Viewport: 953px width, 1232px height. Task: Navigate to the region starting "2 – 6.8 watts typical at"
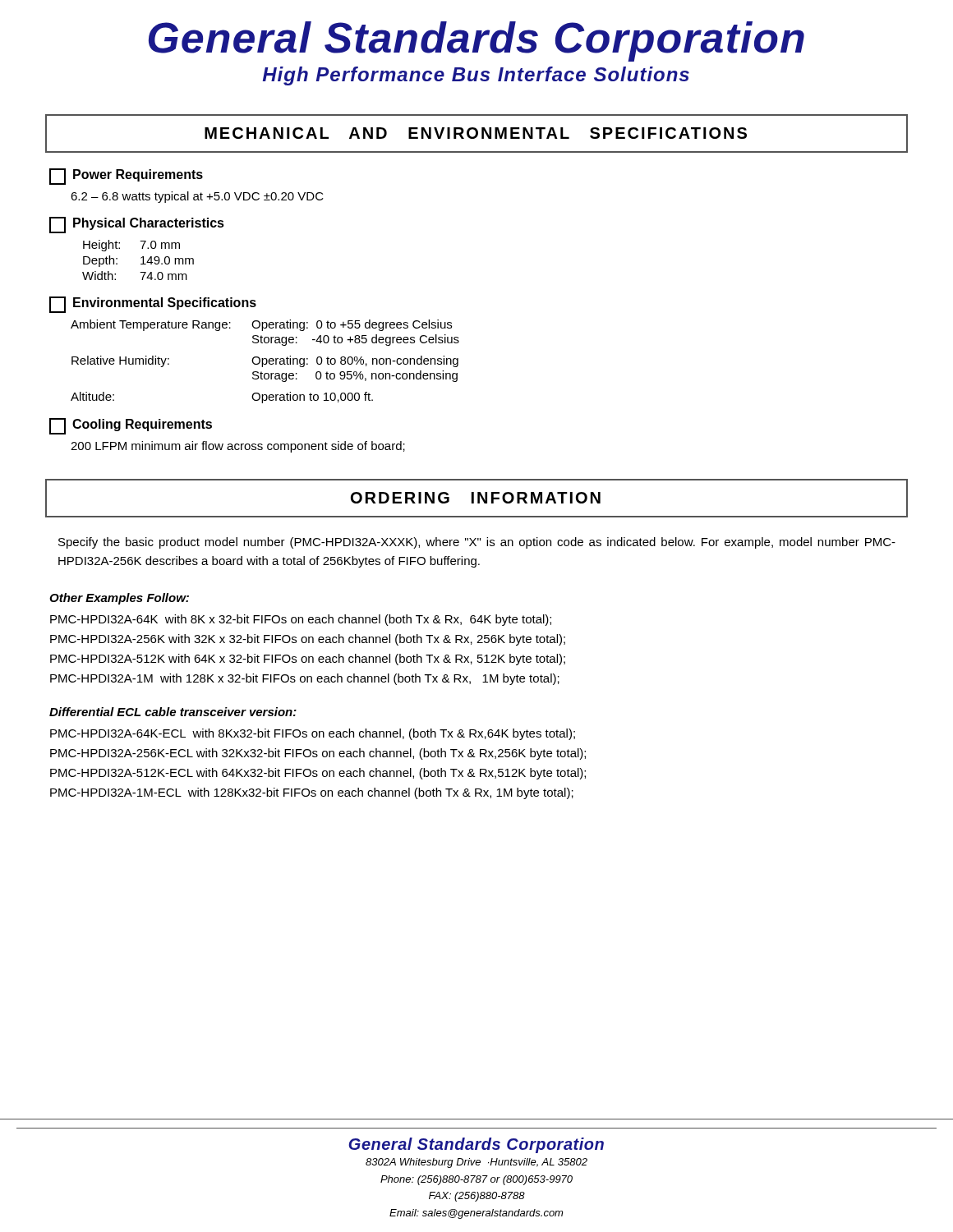197,196
